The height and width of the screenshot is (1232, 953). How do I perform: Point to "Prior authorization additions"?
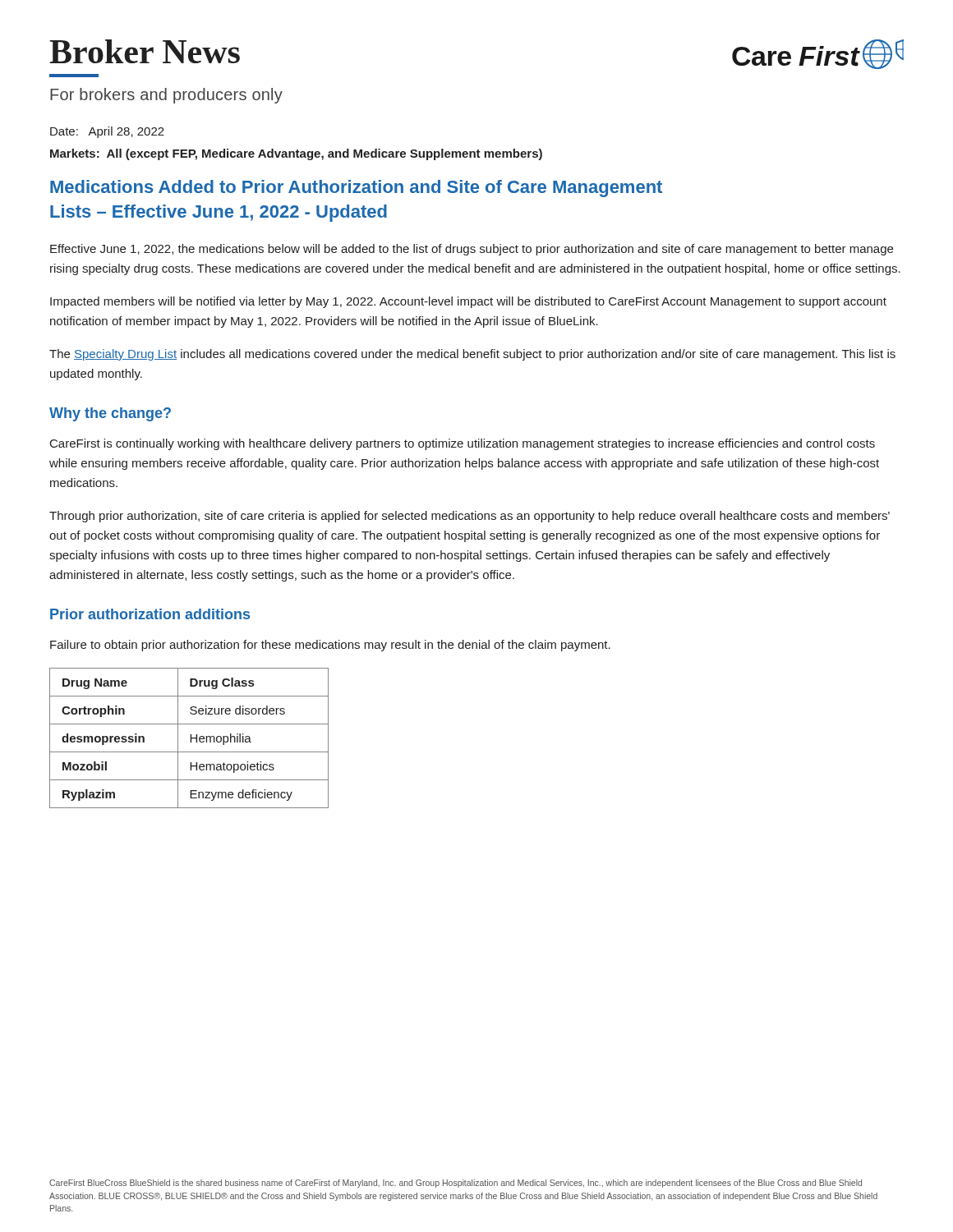click(150, 614)
